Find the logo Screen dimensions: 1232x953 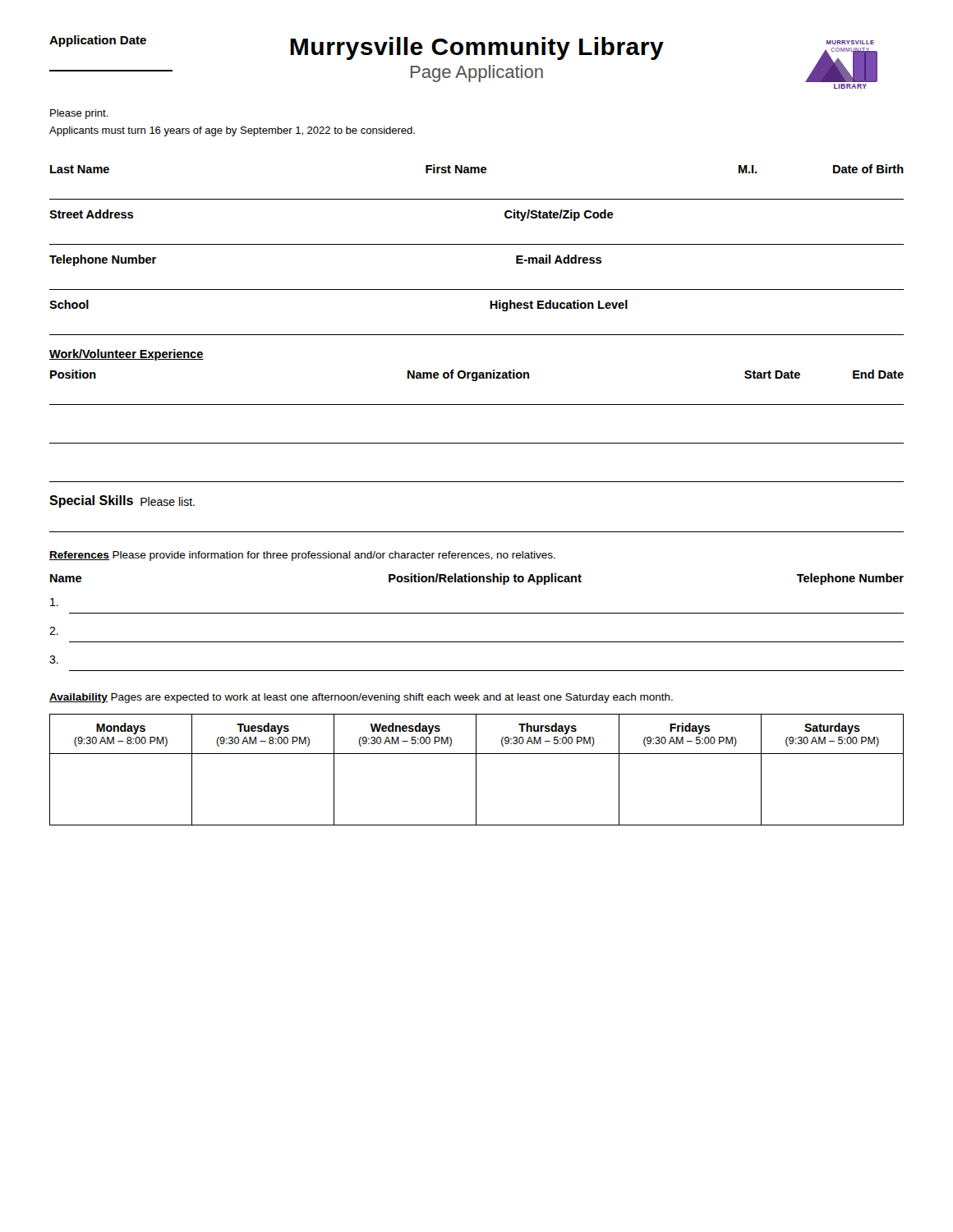(838, 62)
